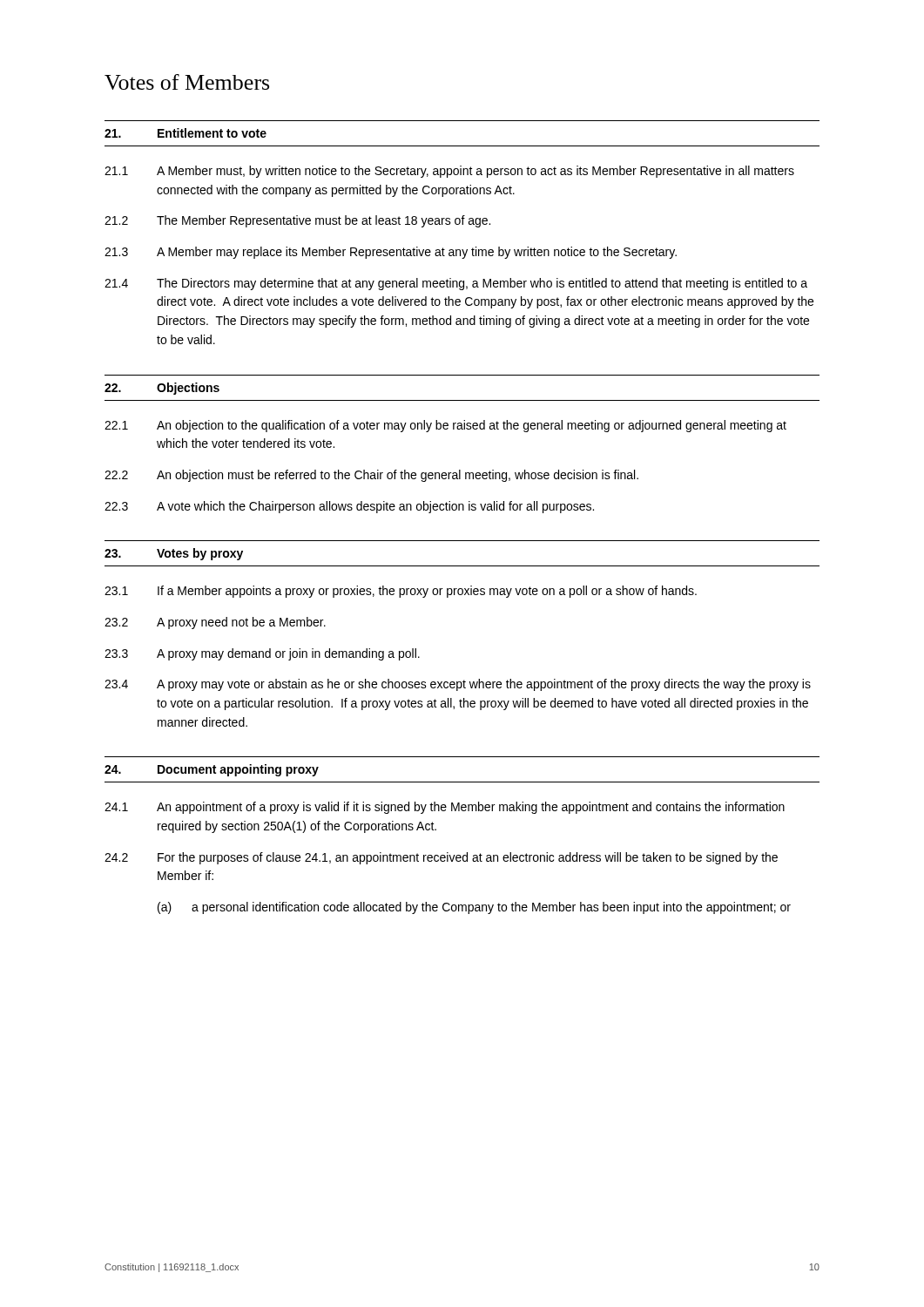Find the list item that reads "(a) a personal"
Screen dimensions: 1307x924
click(x=488, y=908)
